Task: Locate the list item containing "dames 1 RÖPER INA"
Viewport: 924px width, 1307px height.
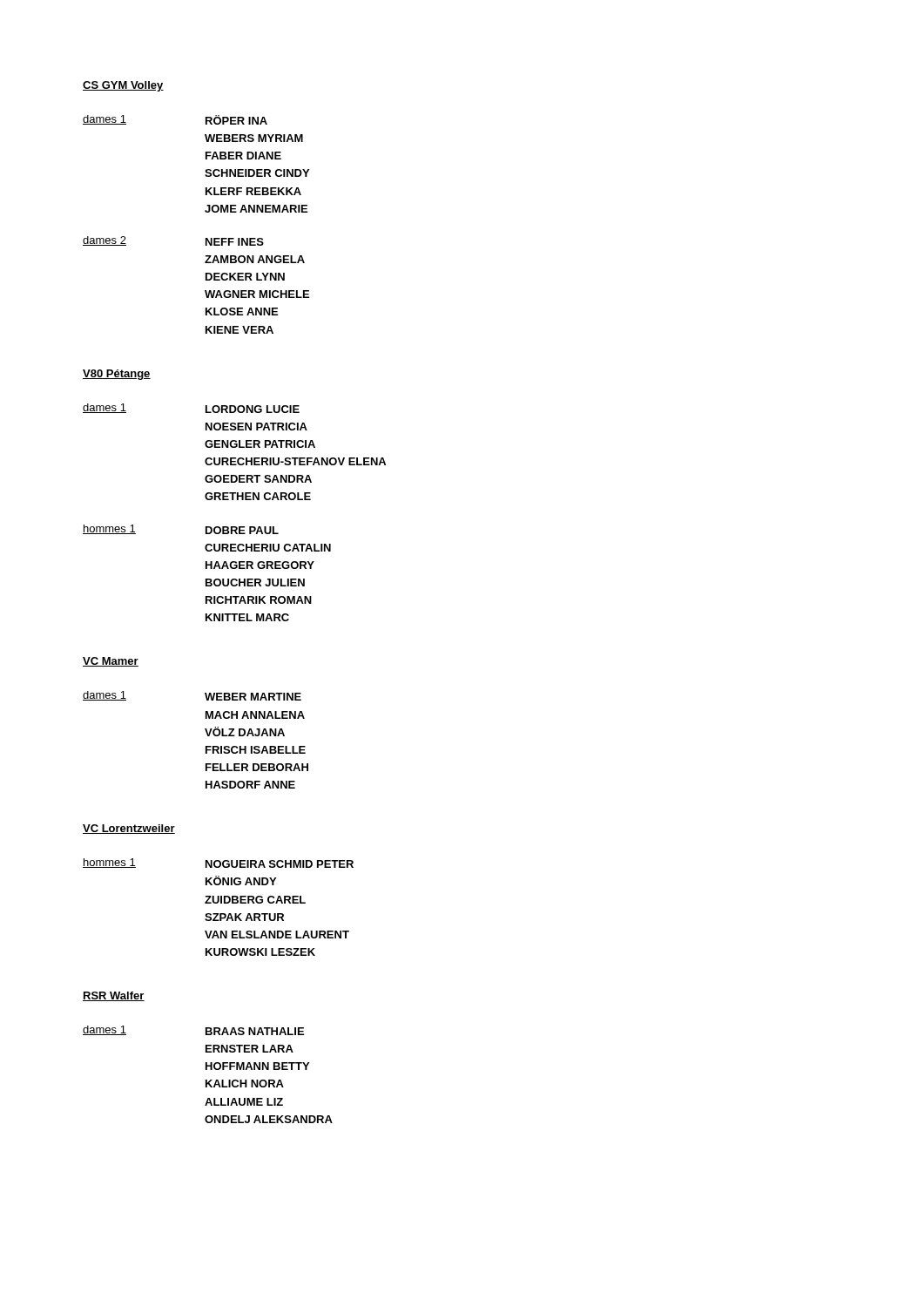Action: (196, 165)
